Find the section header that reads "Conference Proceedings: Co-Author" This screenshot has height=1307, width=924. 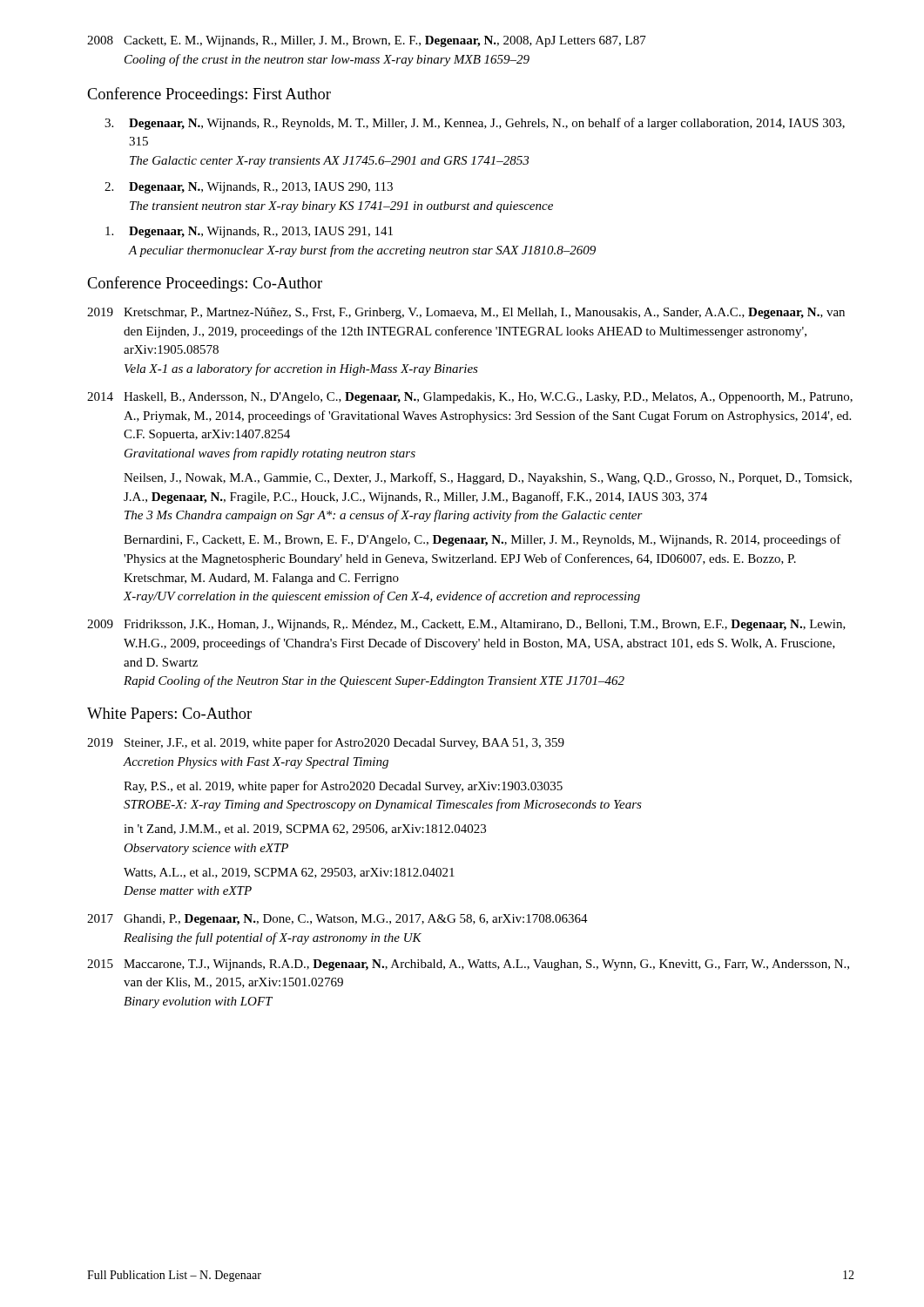tap(205, 283)
